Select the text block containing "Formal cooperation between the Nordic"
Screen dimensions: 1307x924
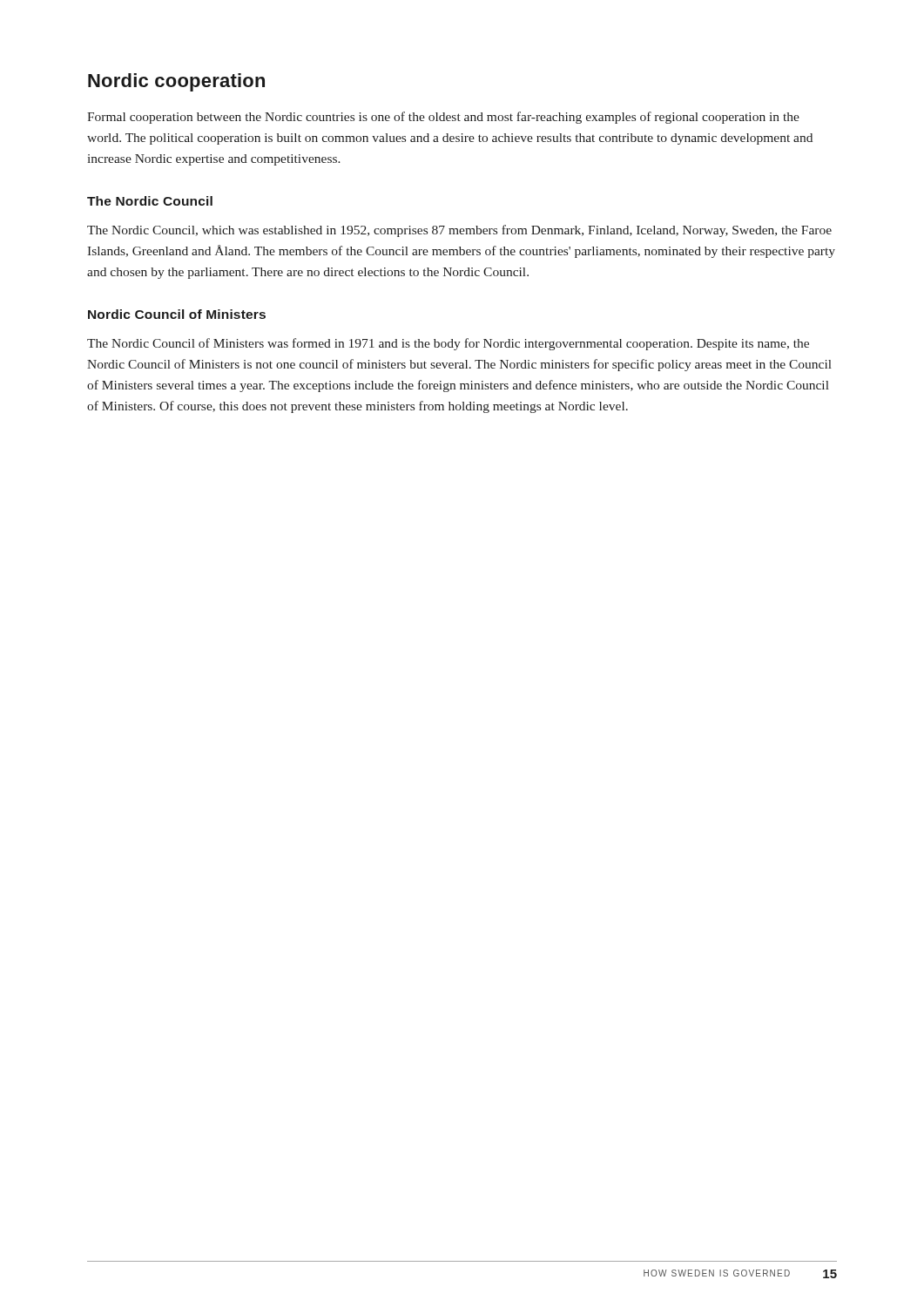[x=462, y=138]
